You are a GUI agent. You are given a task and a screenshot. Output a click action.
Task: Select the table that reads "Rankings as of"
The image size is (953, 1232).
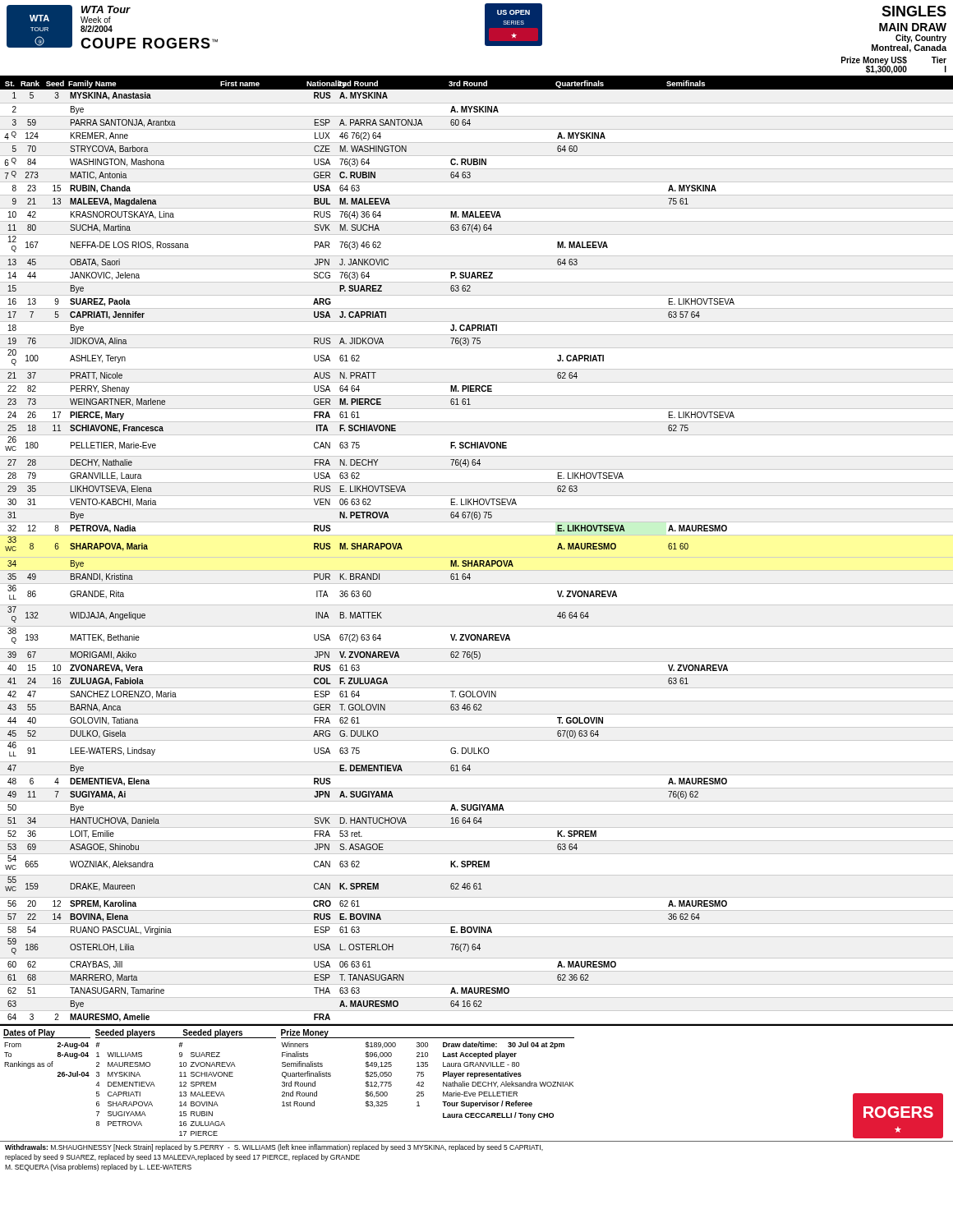click(x=47, y=1083)
